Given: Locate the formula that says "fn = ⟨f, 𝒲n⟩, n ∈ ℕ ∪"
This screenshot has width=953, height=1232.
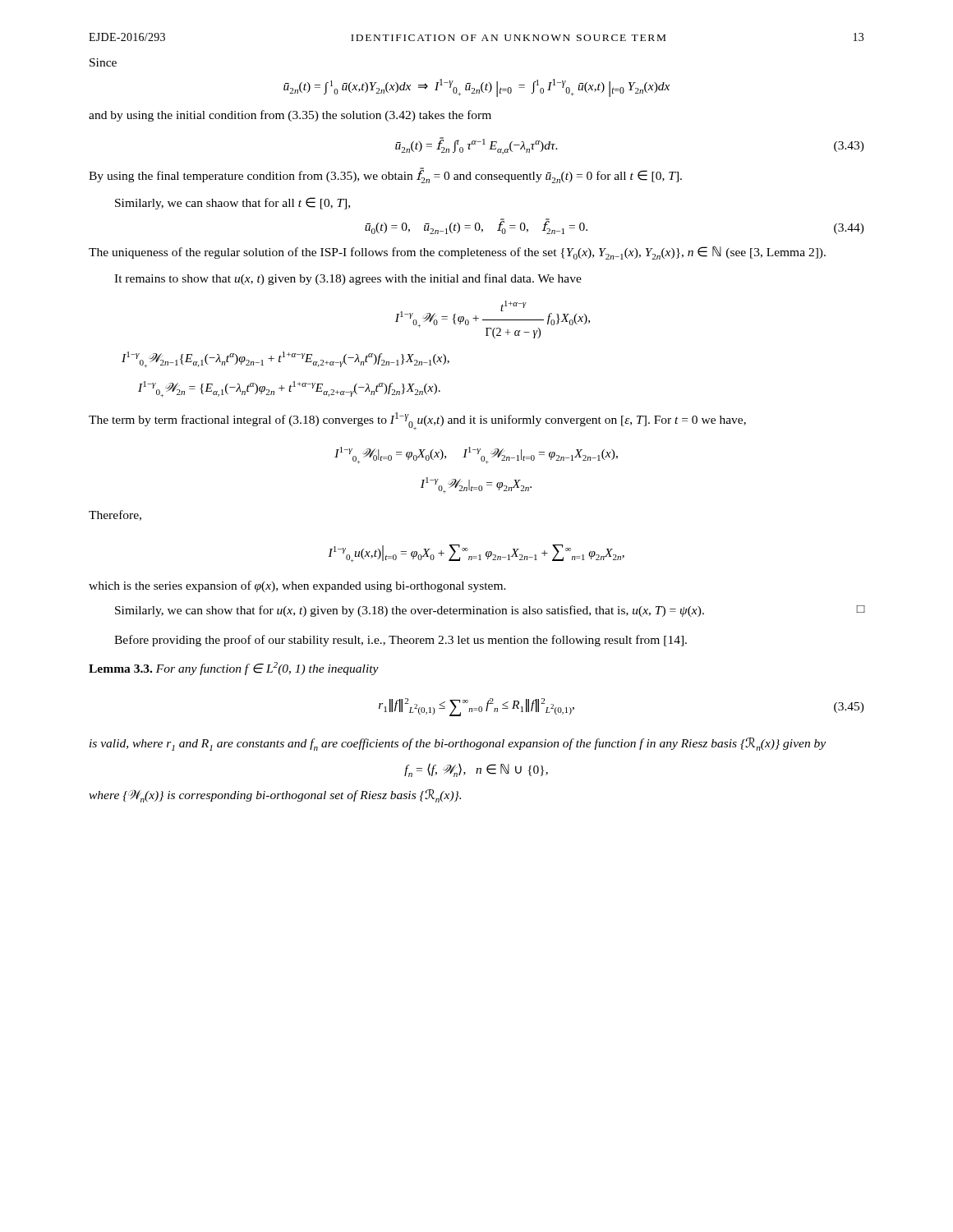Looking at the screenshot, I should [476, 770].
